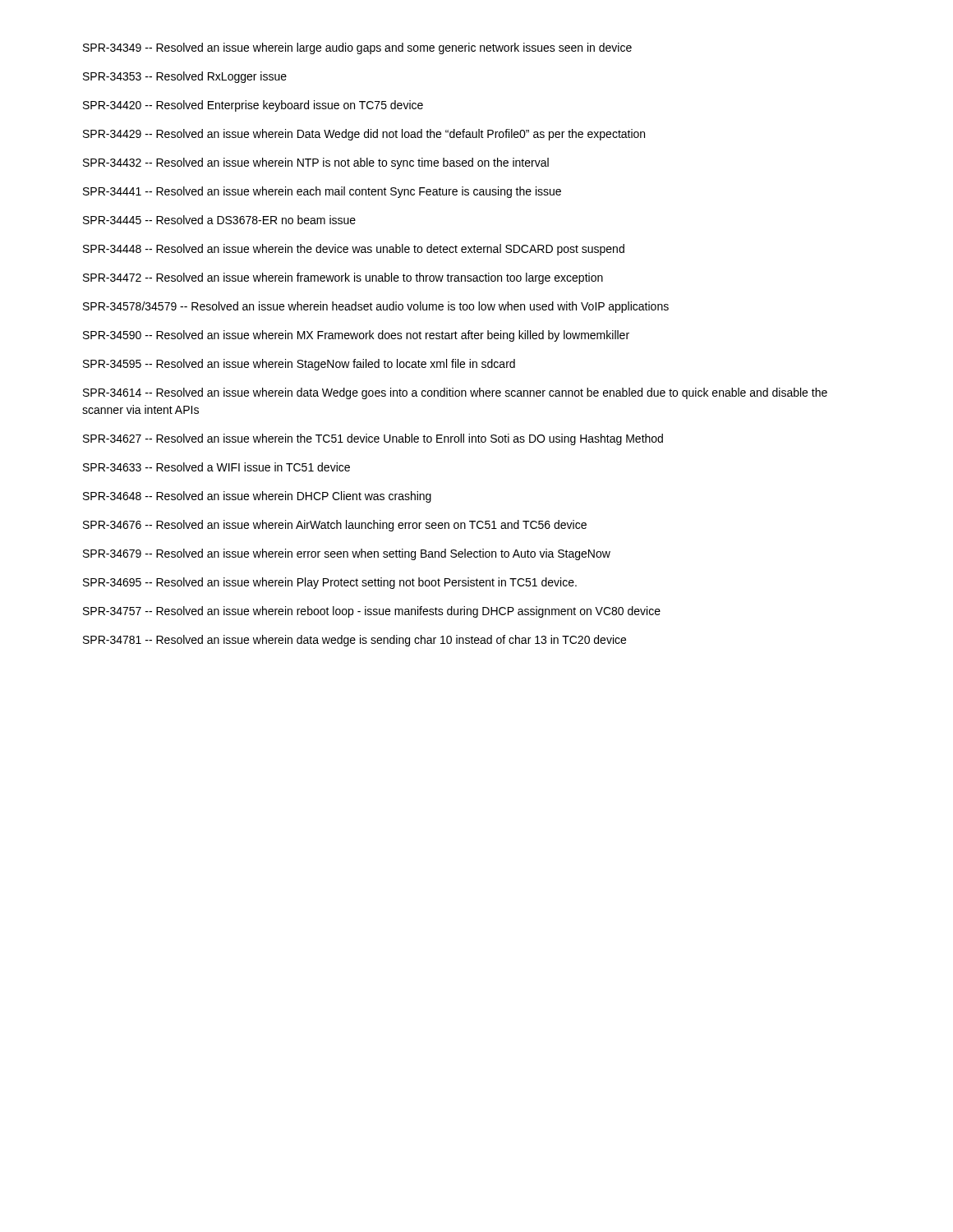Find the list item containing "SPR-34676 -- Resolved an"

(335, 525)
